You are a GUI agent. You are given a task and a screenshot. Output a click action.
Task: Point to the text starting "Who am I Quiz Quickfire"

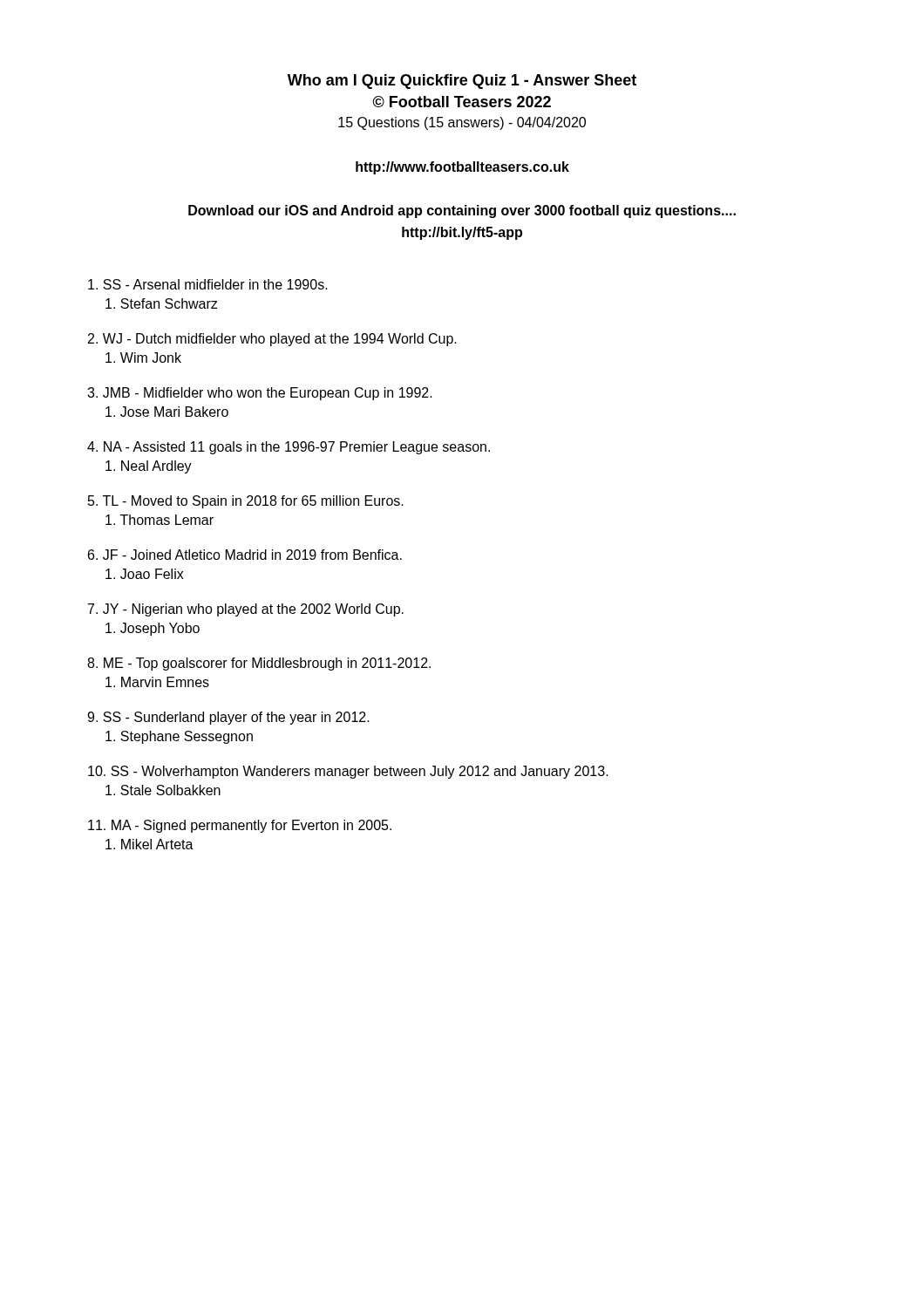pyautogui.click(x=462, y=101)
